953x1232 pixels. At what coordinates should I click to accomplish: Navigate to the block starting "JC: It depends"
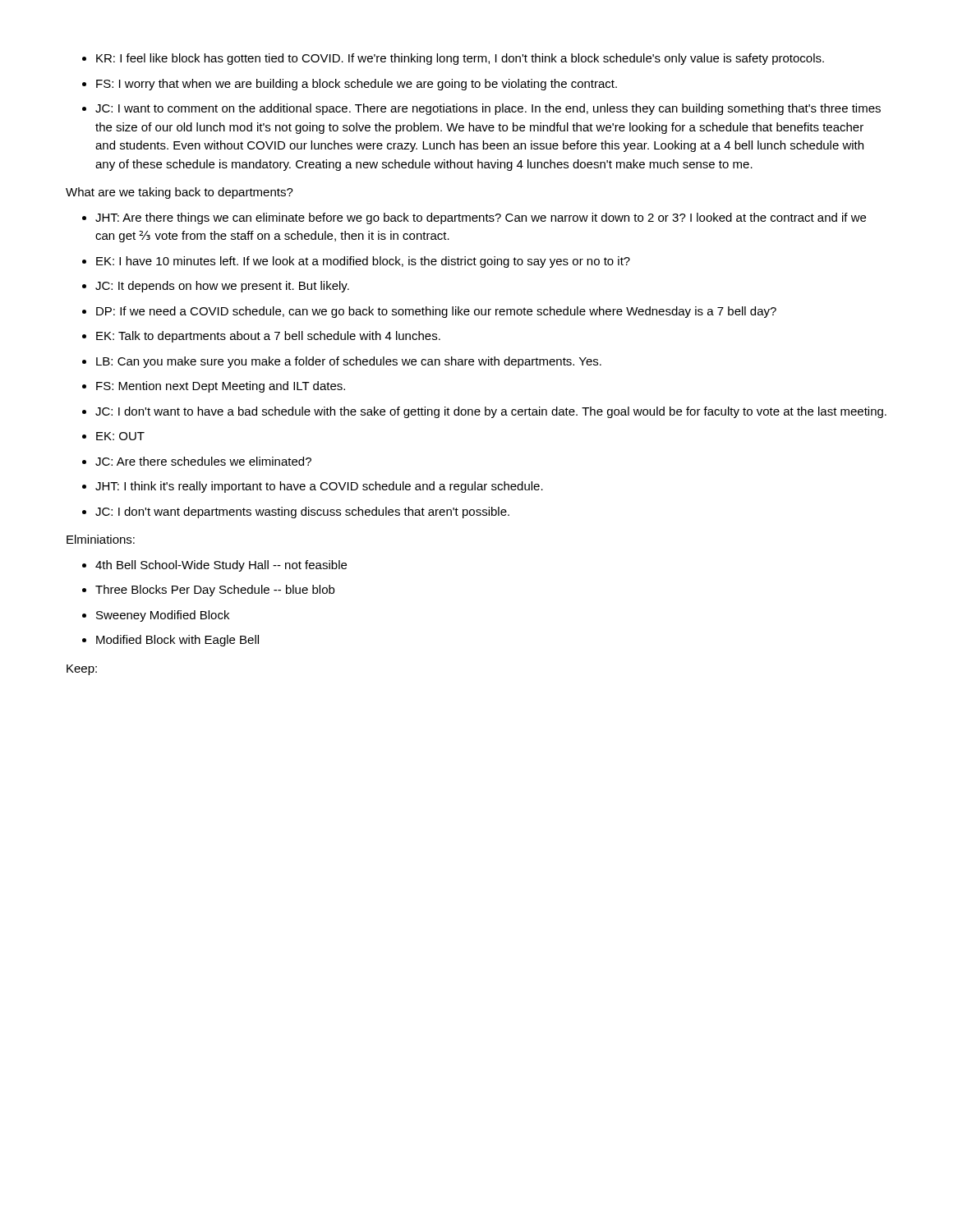pos(222,287)
